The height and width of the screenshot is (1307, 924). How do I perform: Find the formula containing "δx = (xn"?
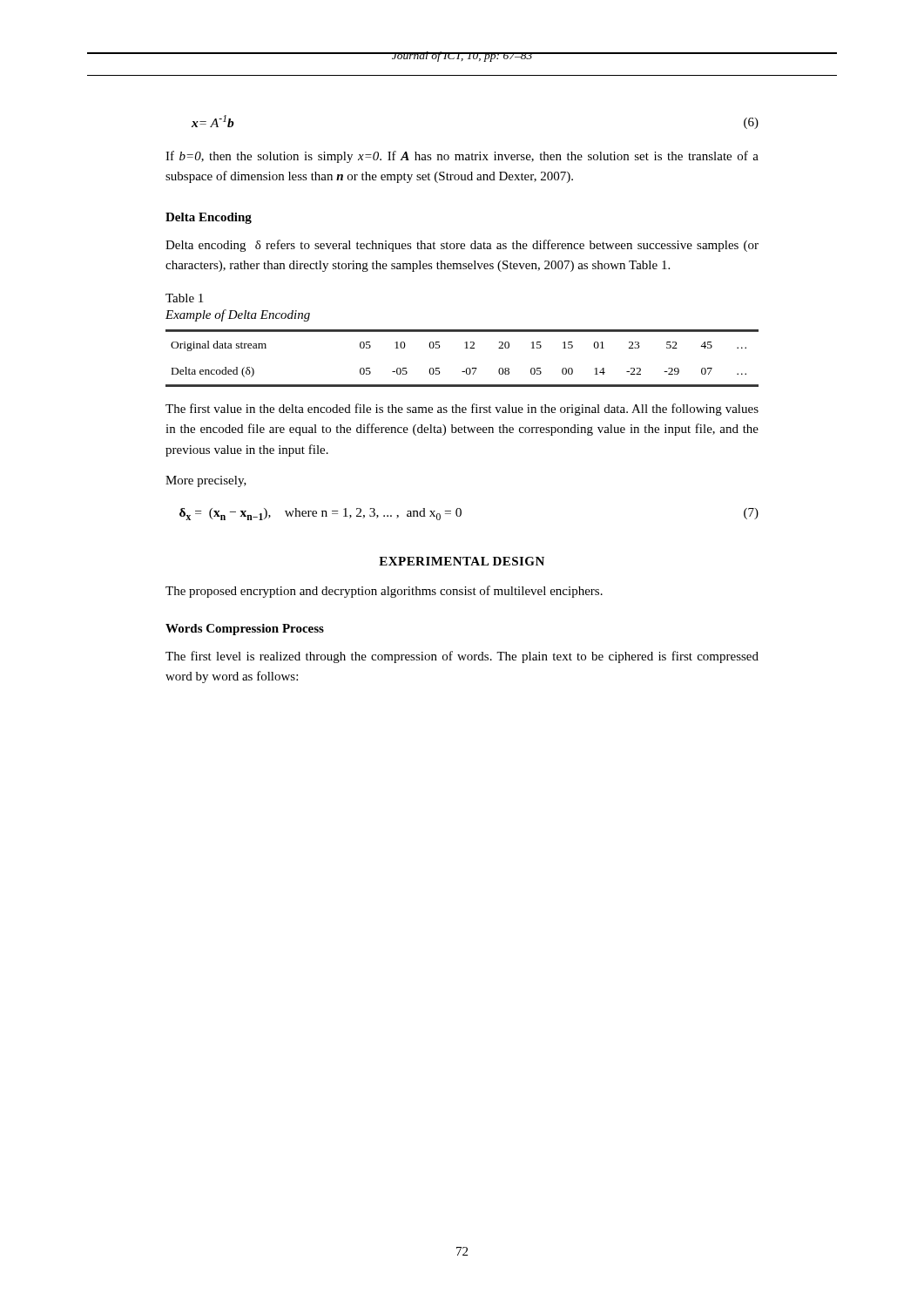462,514
